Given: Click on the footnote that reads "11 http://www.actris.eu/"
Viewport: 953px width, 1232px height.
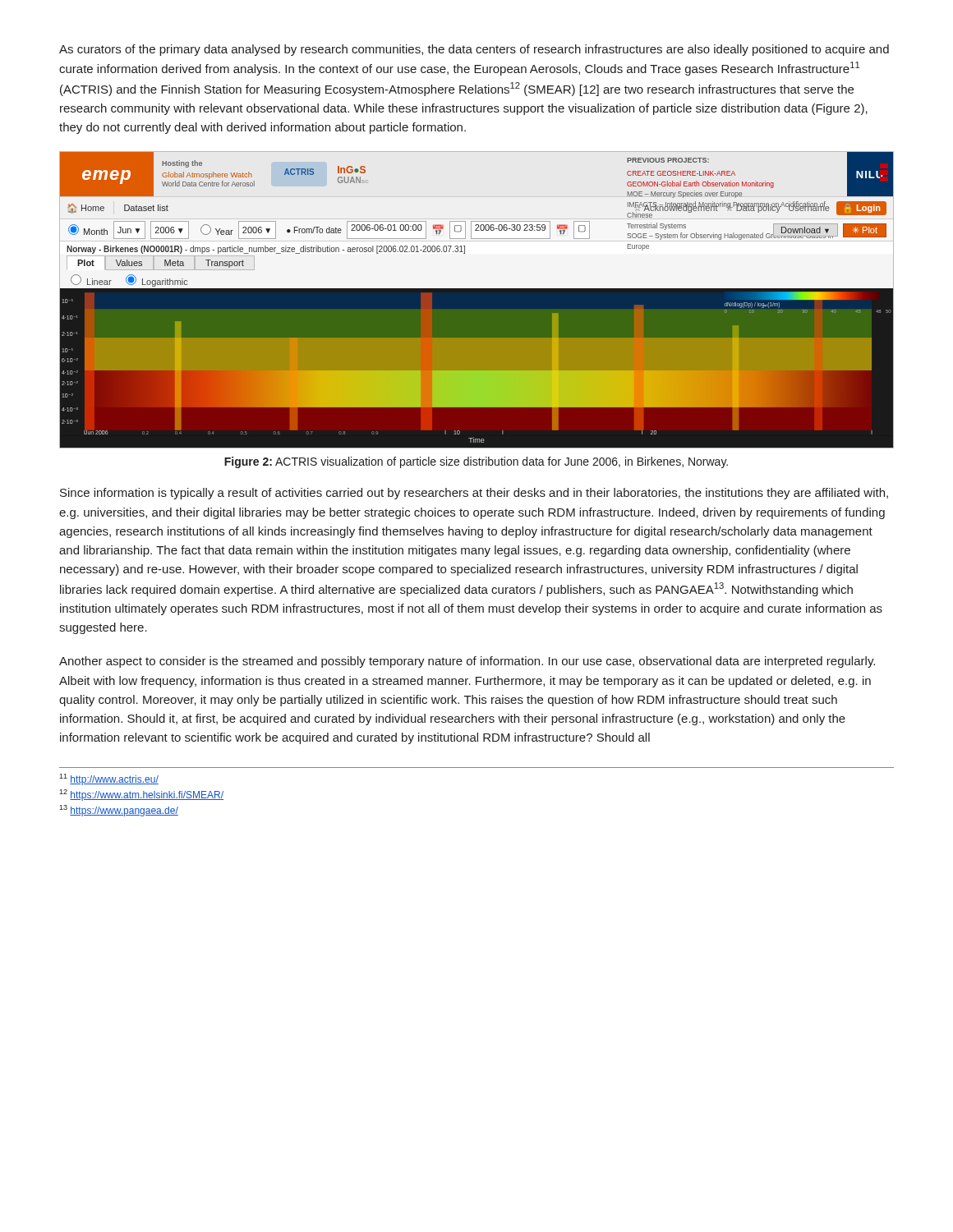Looking at the screenshot, I should 109,778.
